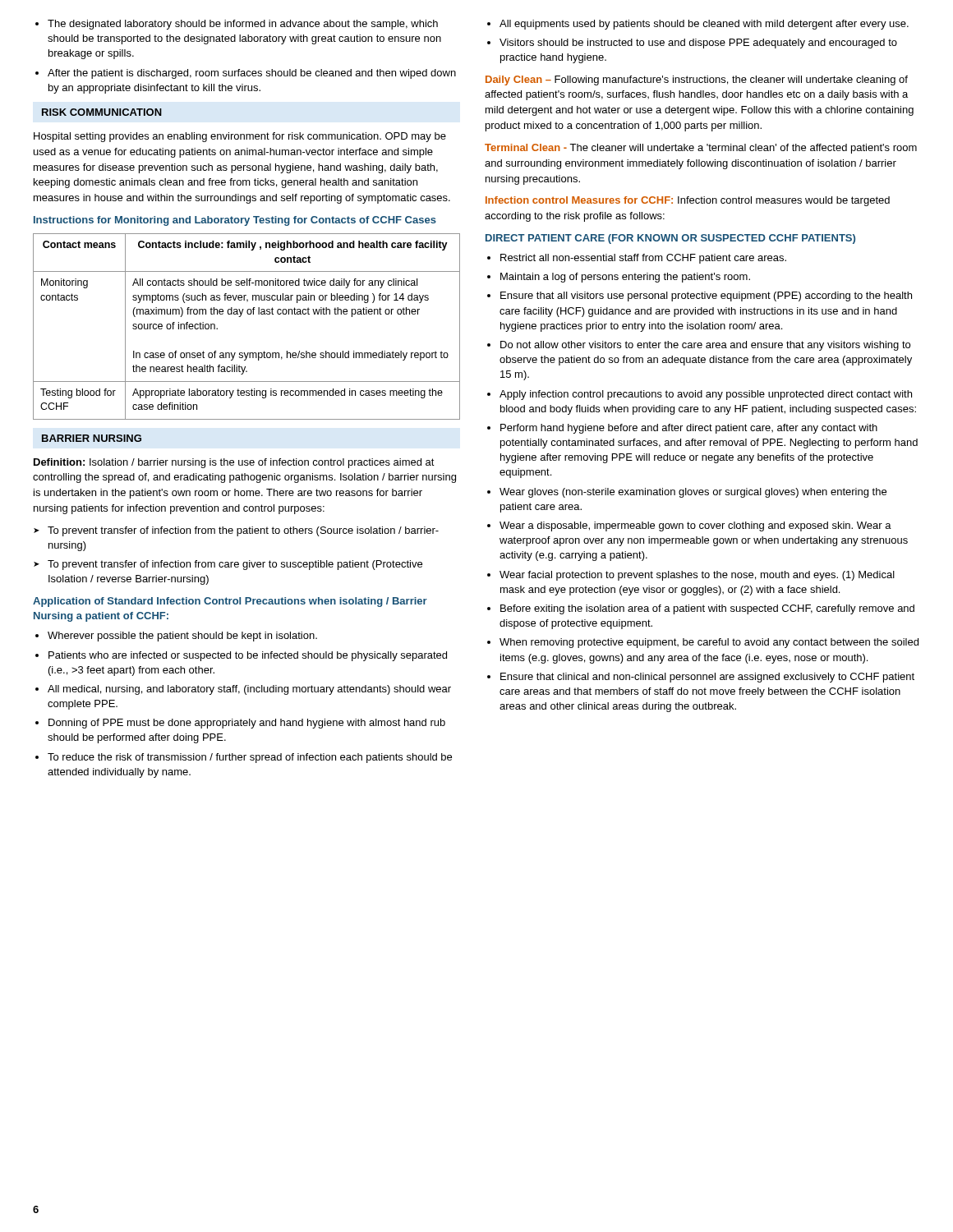The image size is (953, 1232).
Task: Select the element starting "All equipments used by"
Action: (702, 41)
